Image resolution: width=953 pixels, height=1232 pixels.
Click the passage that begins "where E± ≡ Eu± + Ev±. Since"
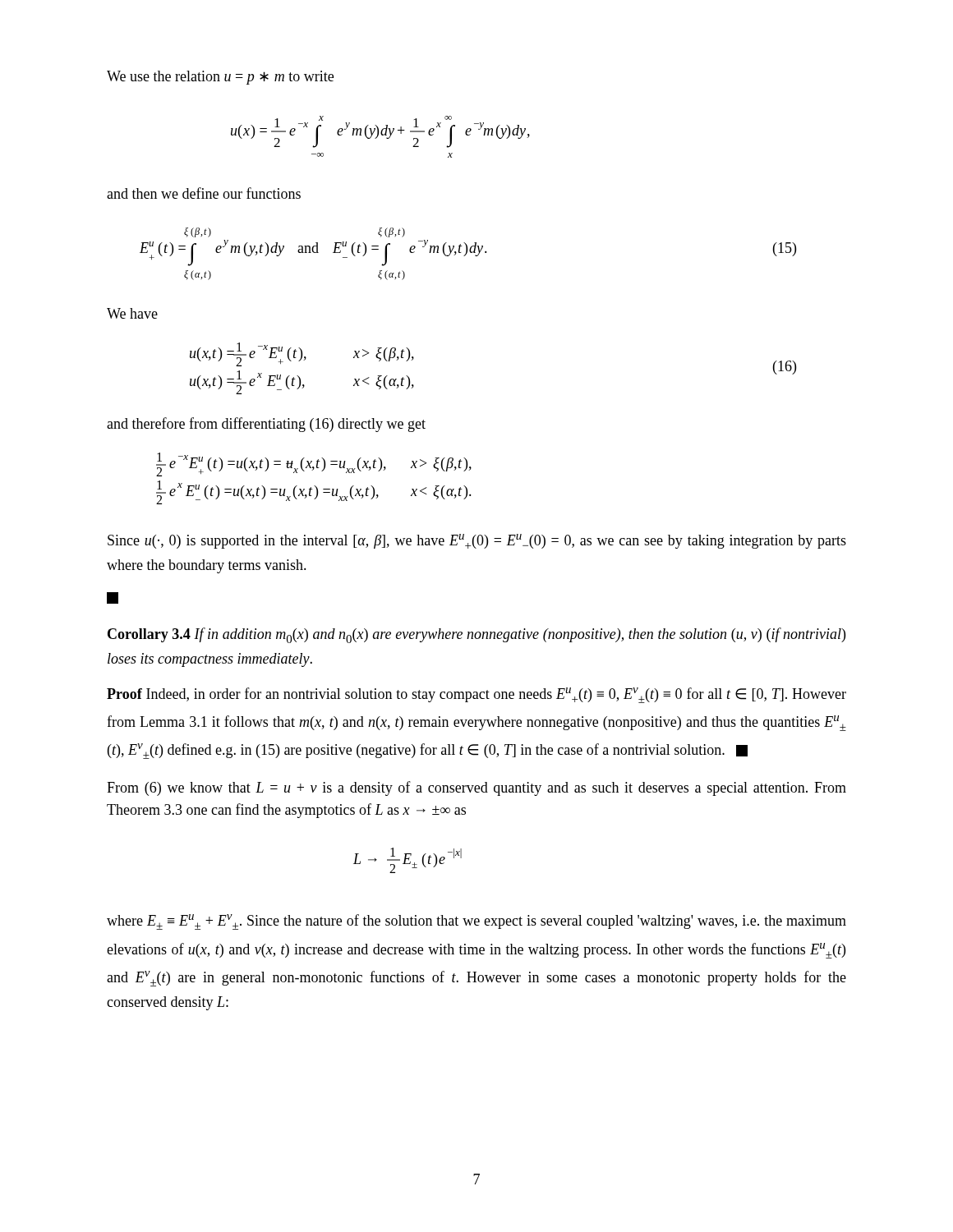[476, 960]
